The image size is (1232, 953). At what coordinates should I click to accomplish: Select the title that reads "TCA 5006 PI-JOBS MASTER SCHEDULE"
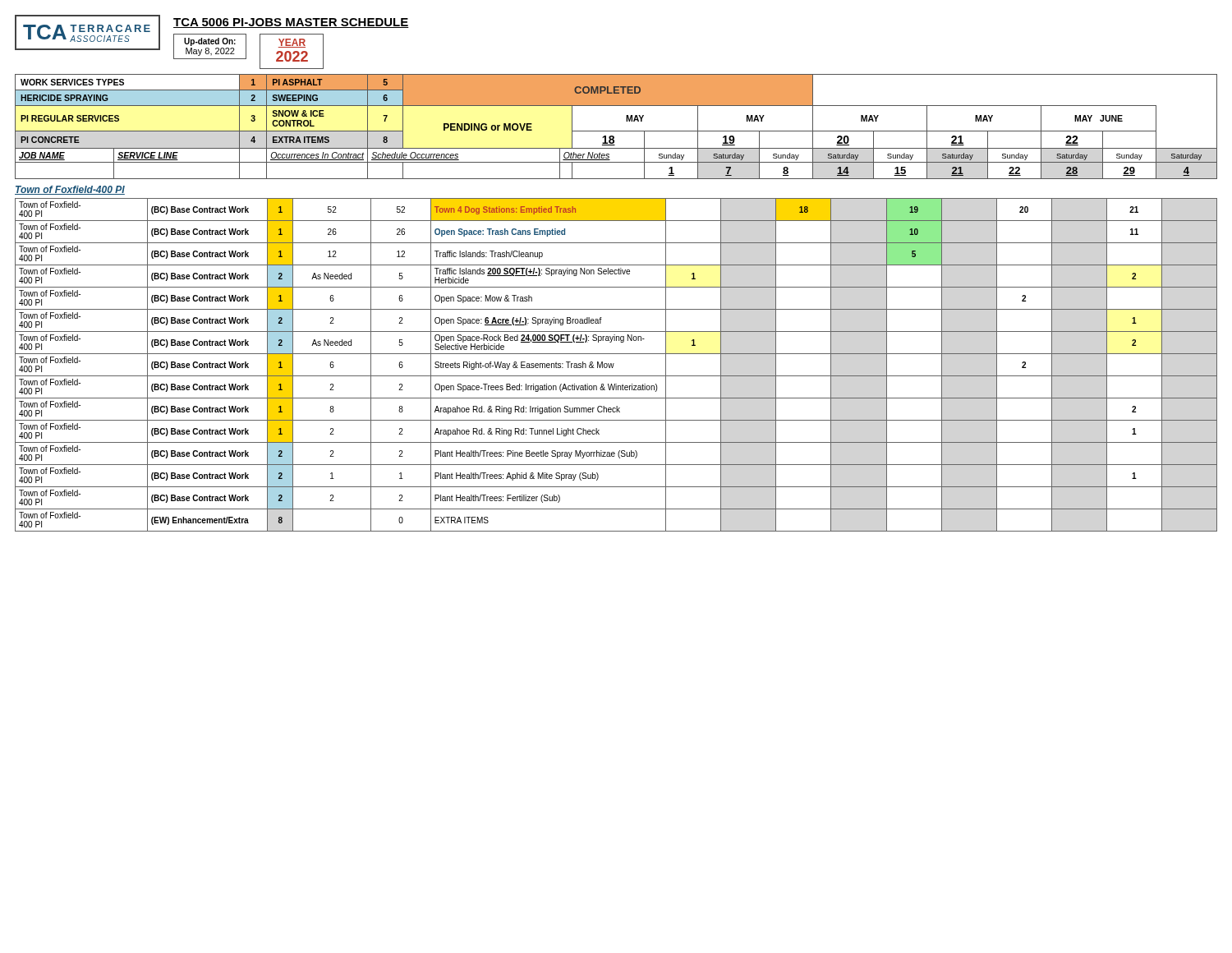point(291,22)
